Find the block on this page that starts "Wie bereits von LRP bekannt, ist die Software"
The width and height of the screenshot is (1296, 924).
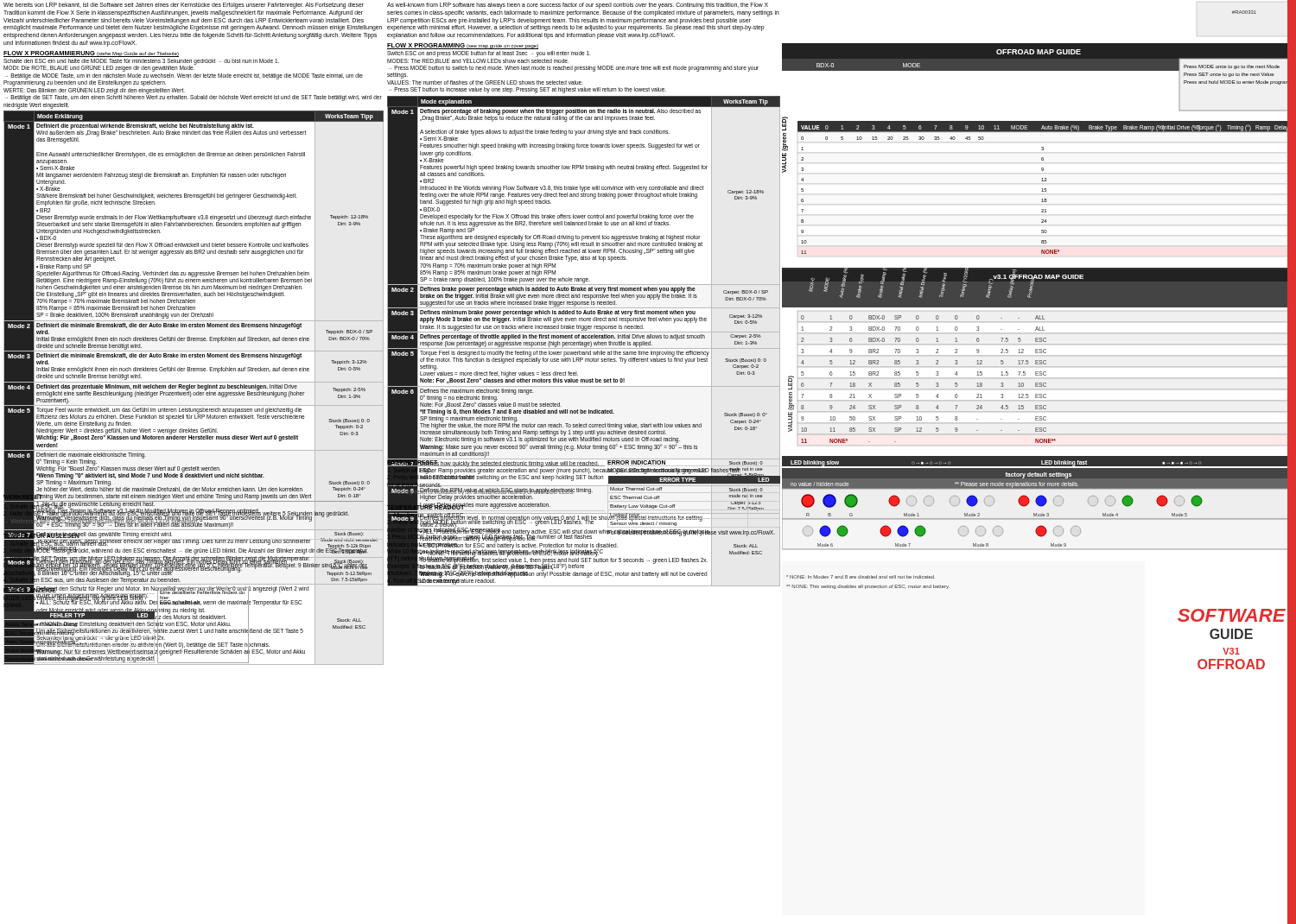(194, 25)
